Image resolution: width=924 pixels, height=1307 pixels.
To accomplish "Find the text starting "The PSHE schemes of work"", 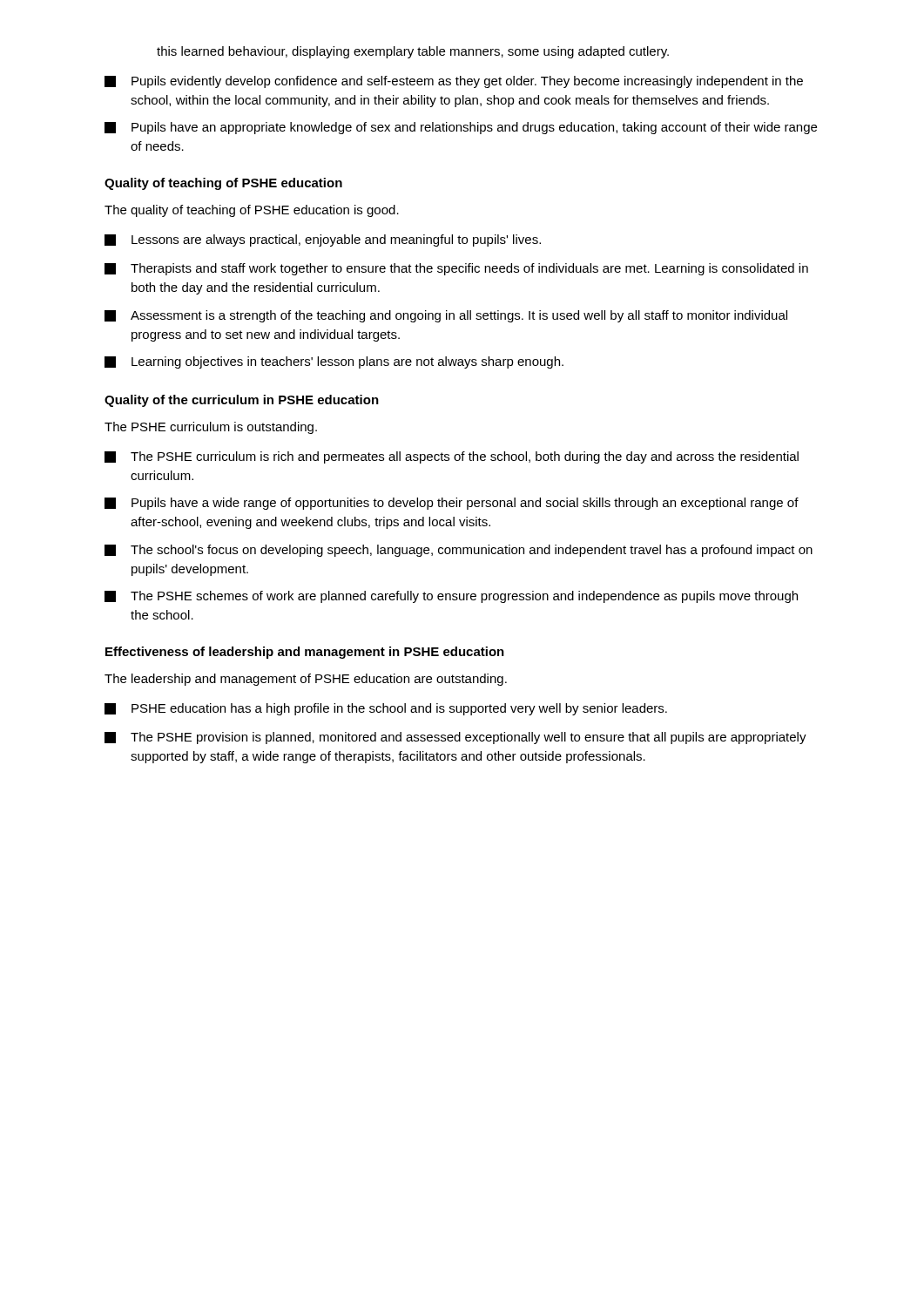I will click(462, 606).
